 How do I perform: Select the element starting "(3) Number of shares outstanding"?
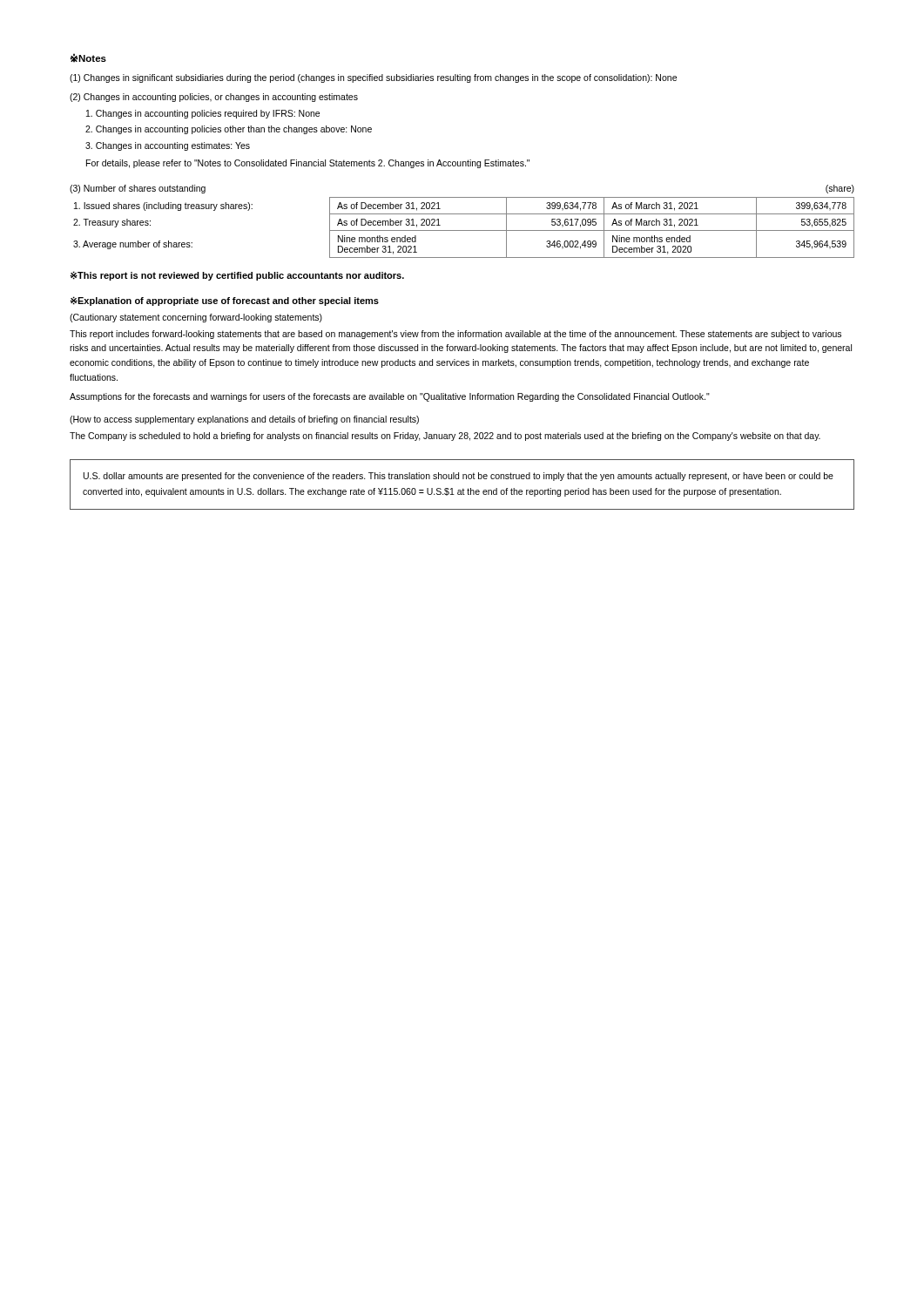click(x=138, y=188)
